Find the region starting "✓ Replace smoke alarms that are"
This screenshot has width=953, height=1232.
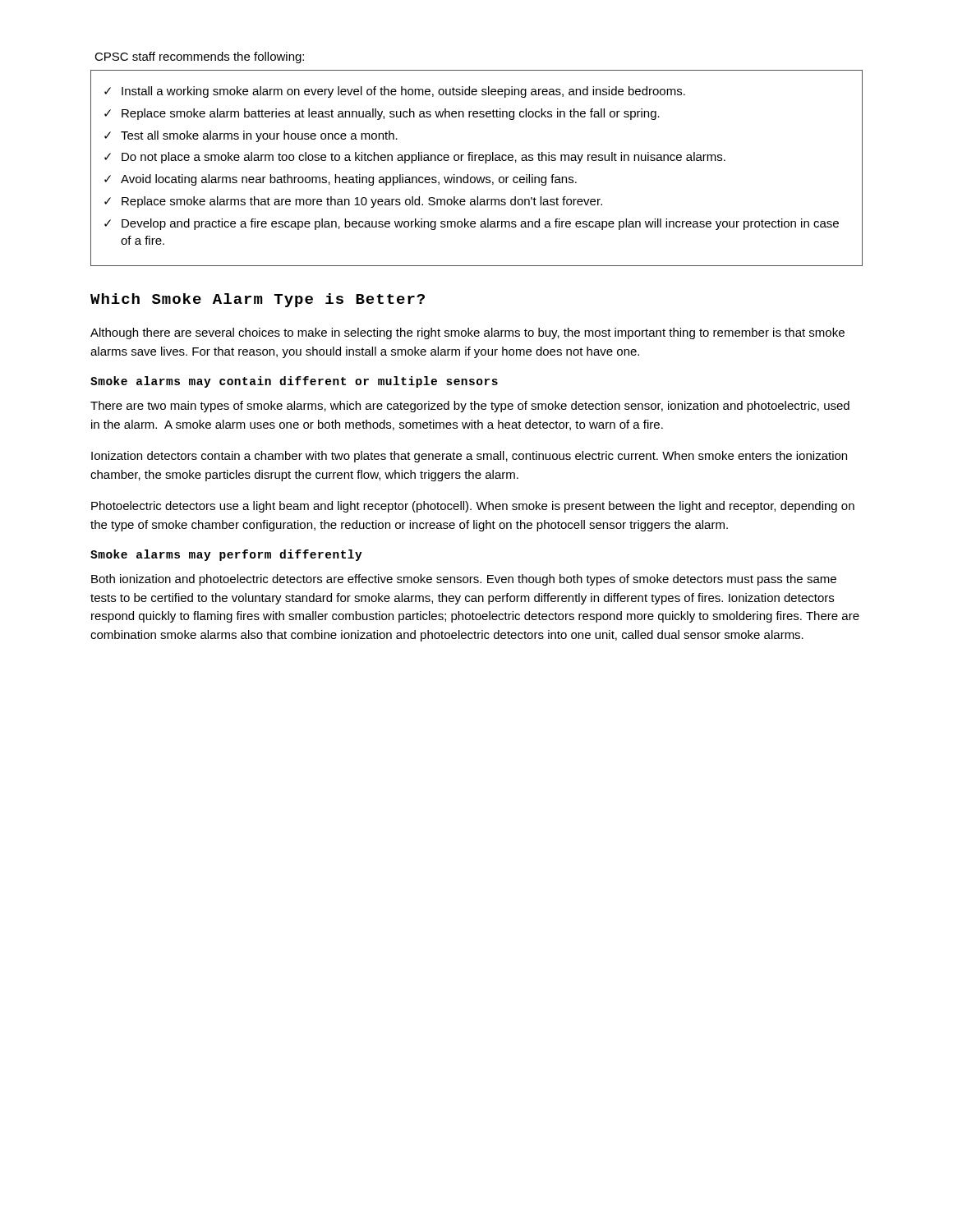(x=474, y=201)
